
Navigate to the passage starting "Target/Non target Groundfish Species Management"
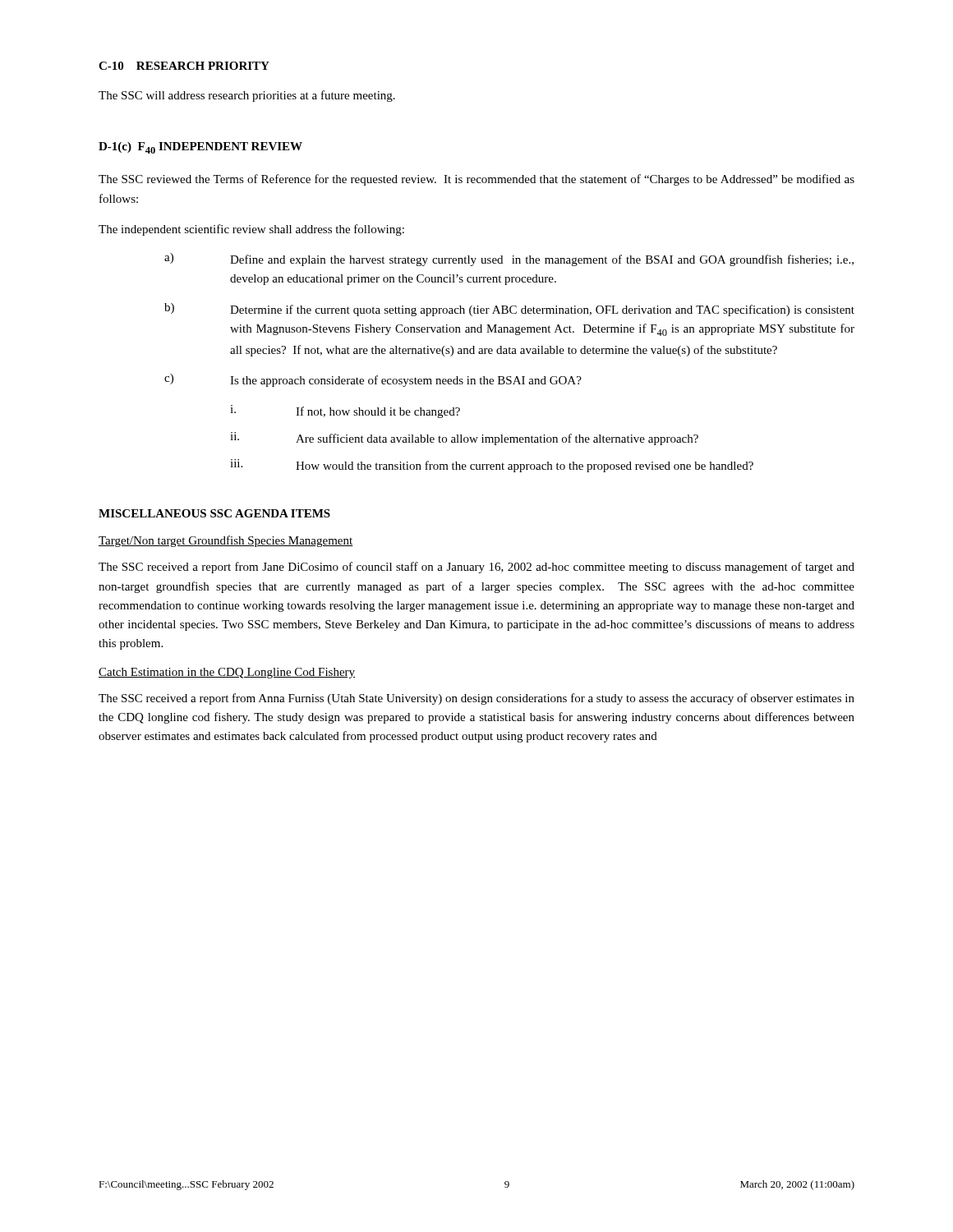tap(226, 541)
